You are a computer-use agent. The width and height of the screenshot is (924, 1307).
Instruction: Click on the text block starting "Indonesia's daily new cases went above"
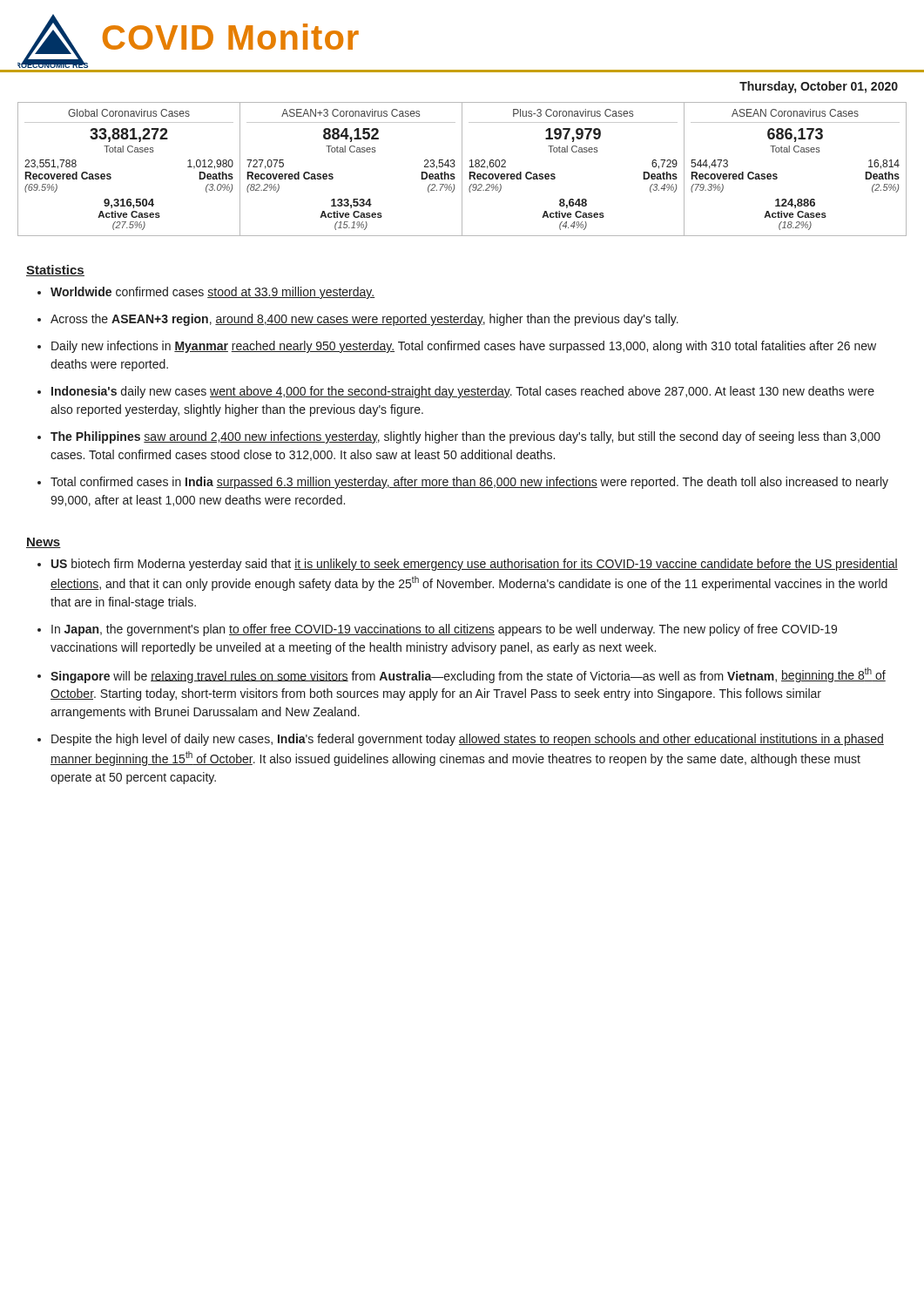[x=462, y=400]
